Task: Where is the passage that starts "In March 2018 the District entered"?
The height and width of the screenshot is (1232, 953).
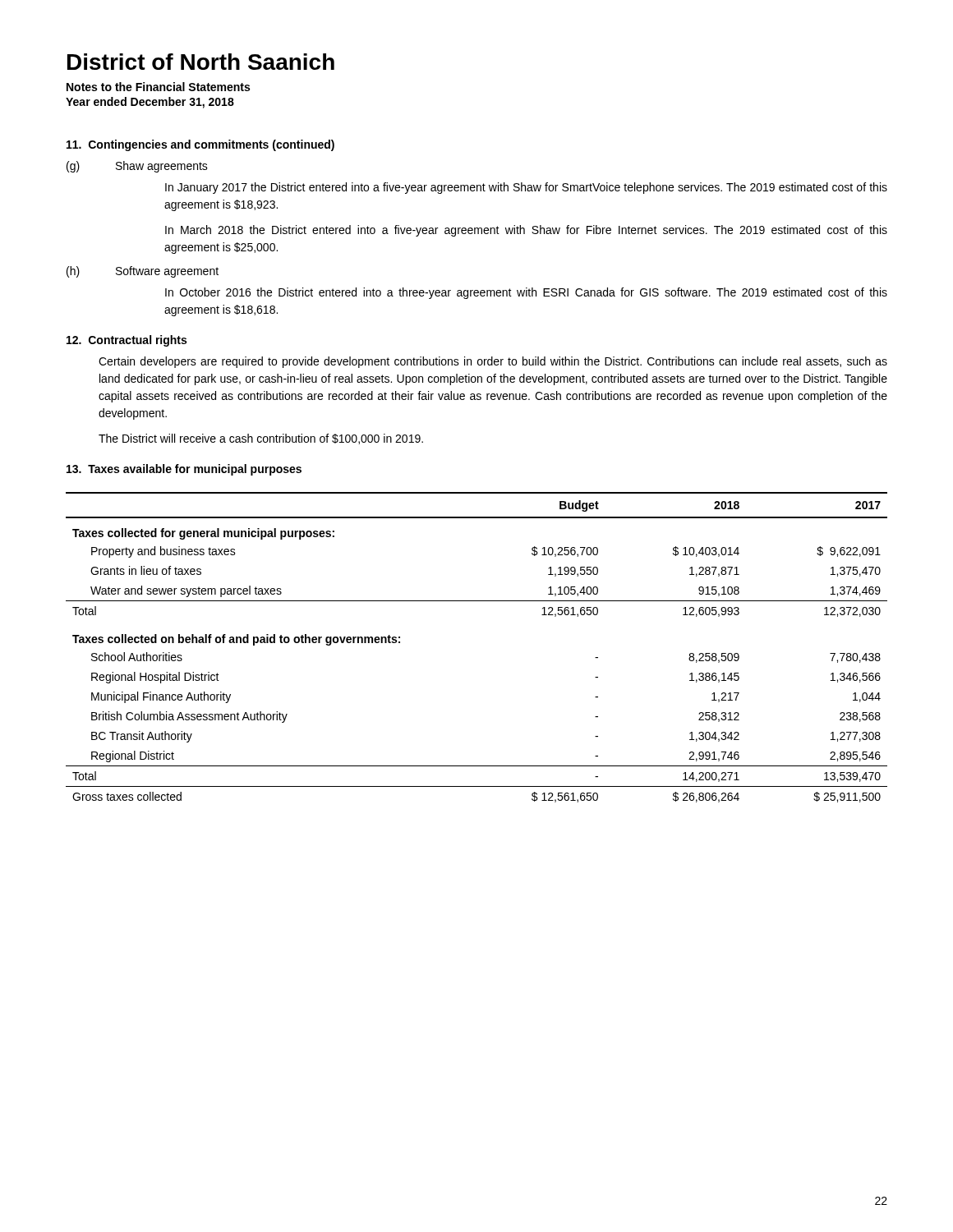Action: pyautogui.click(x=526, y=239)
